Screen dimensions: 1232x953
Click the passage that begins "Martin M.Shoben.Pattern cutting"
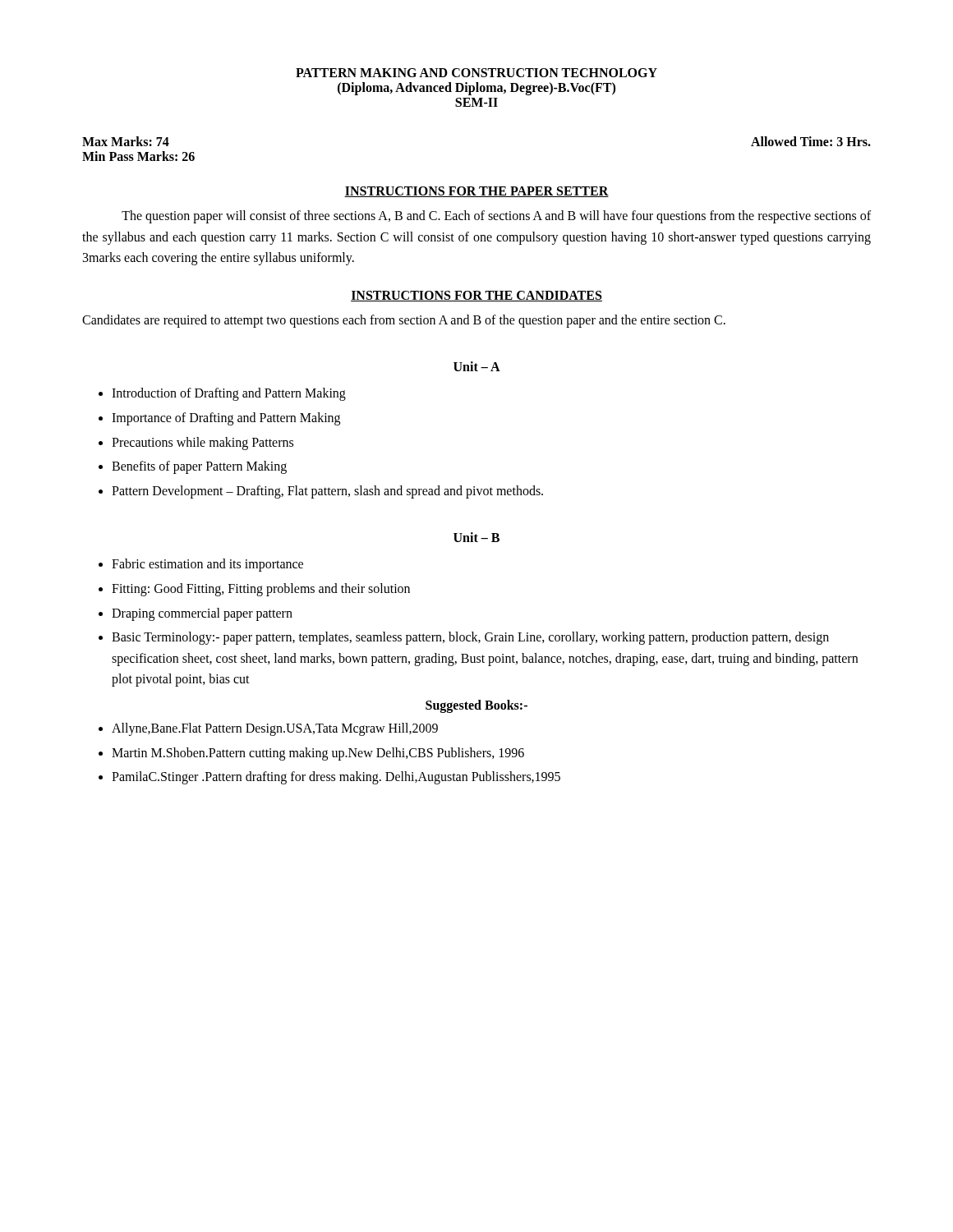[318, 752]
